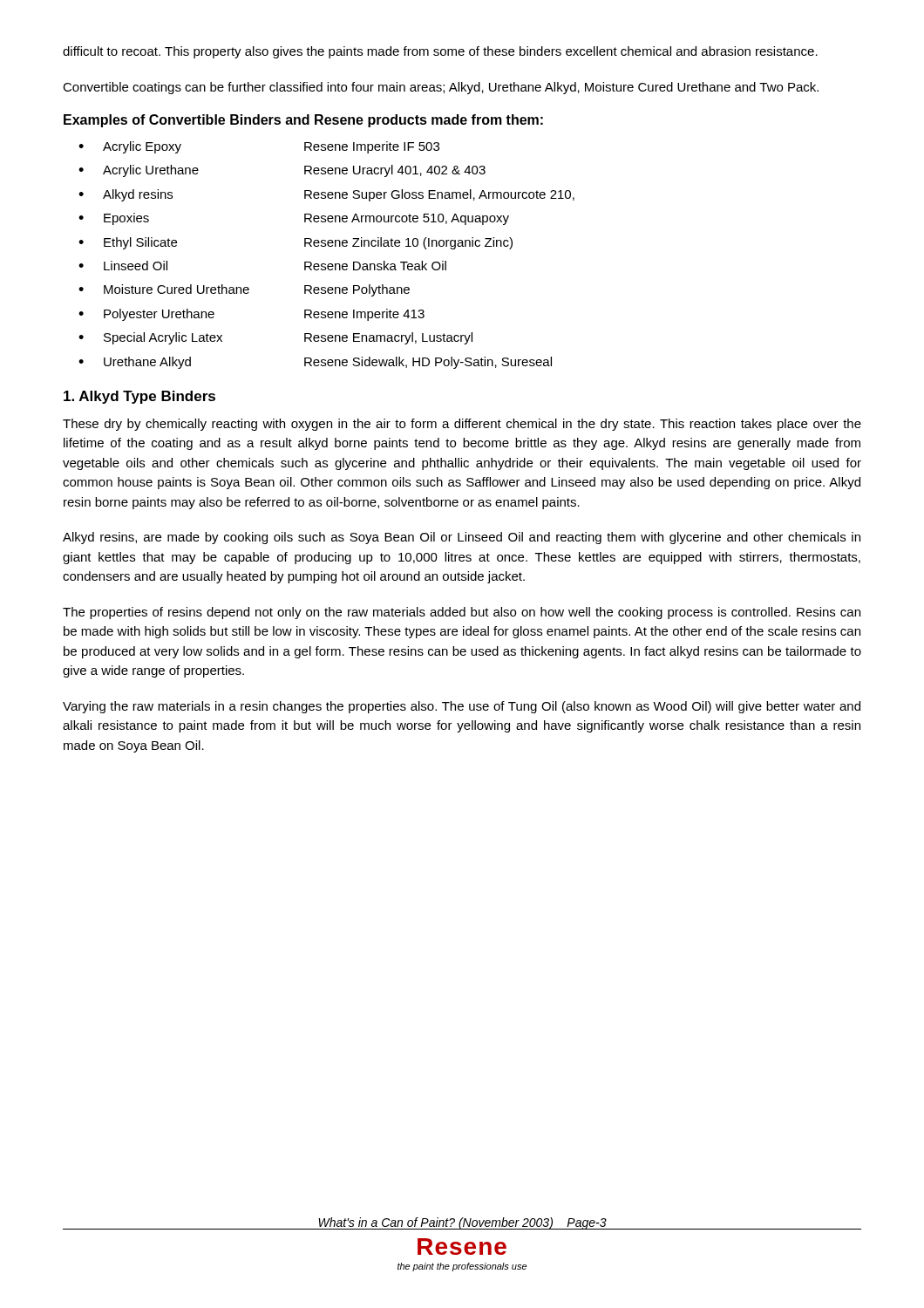Locate the block of text that opens with "• Linseed Oil Resene Danska"
This screenshot has width=924, height=1308.
tap(138, 265)
